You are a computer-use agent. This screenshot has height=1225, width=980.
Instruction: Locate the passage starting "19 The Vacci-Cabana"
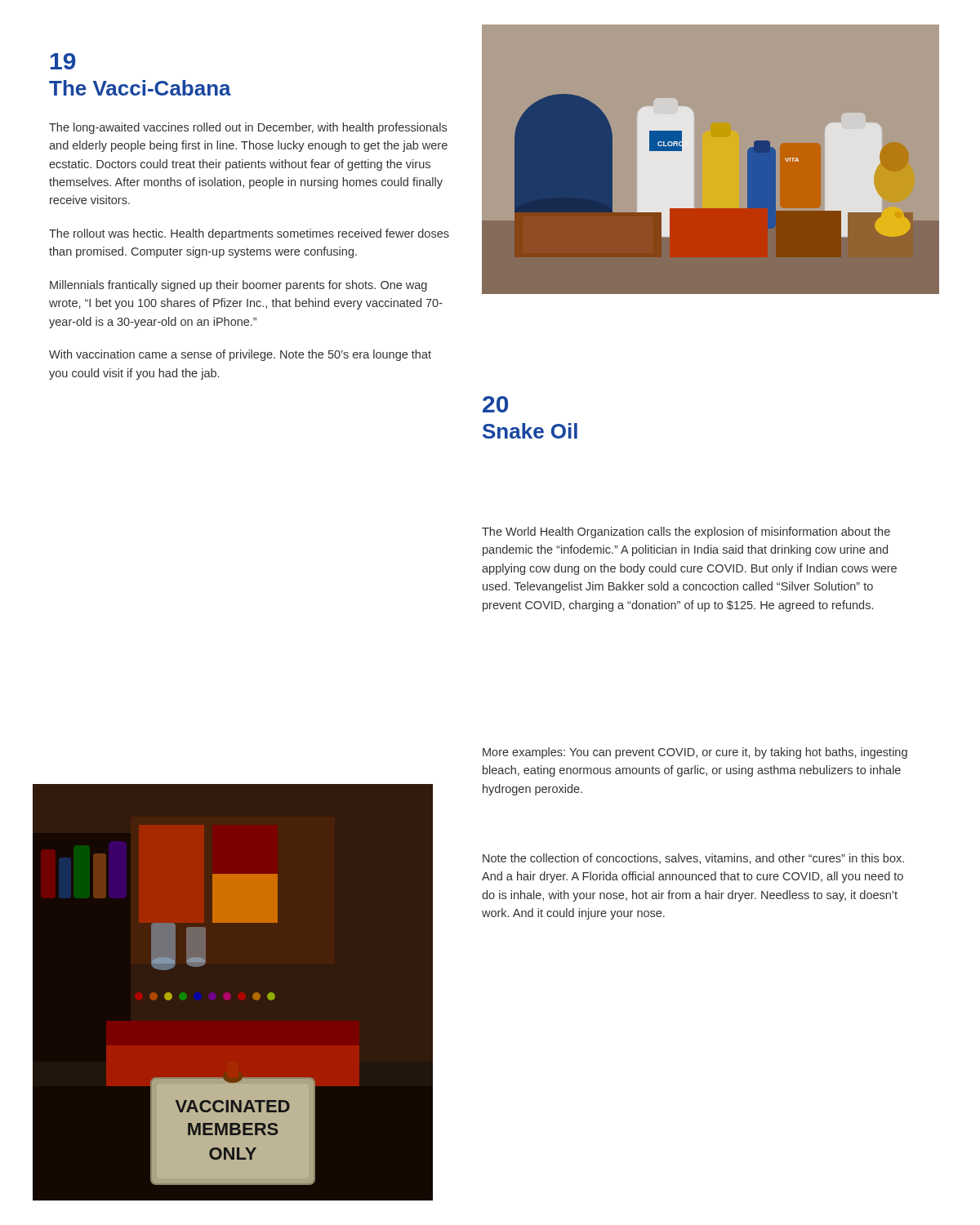(x=63, y=61)
